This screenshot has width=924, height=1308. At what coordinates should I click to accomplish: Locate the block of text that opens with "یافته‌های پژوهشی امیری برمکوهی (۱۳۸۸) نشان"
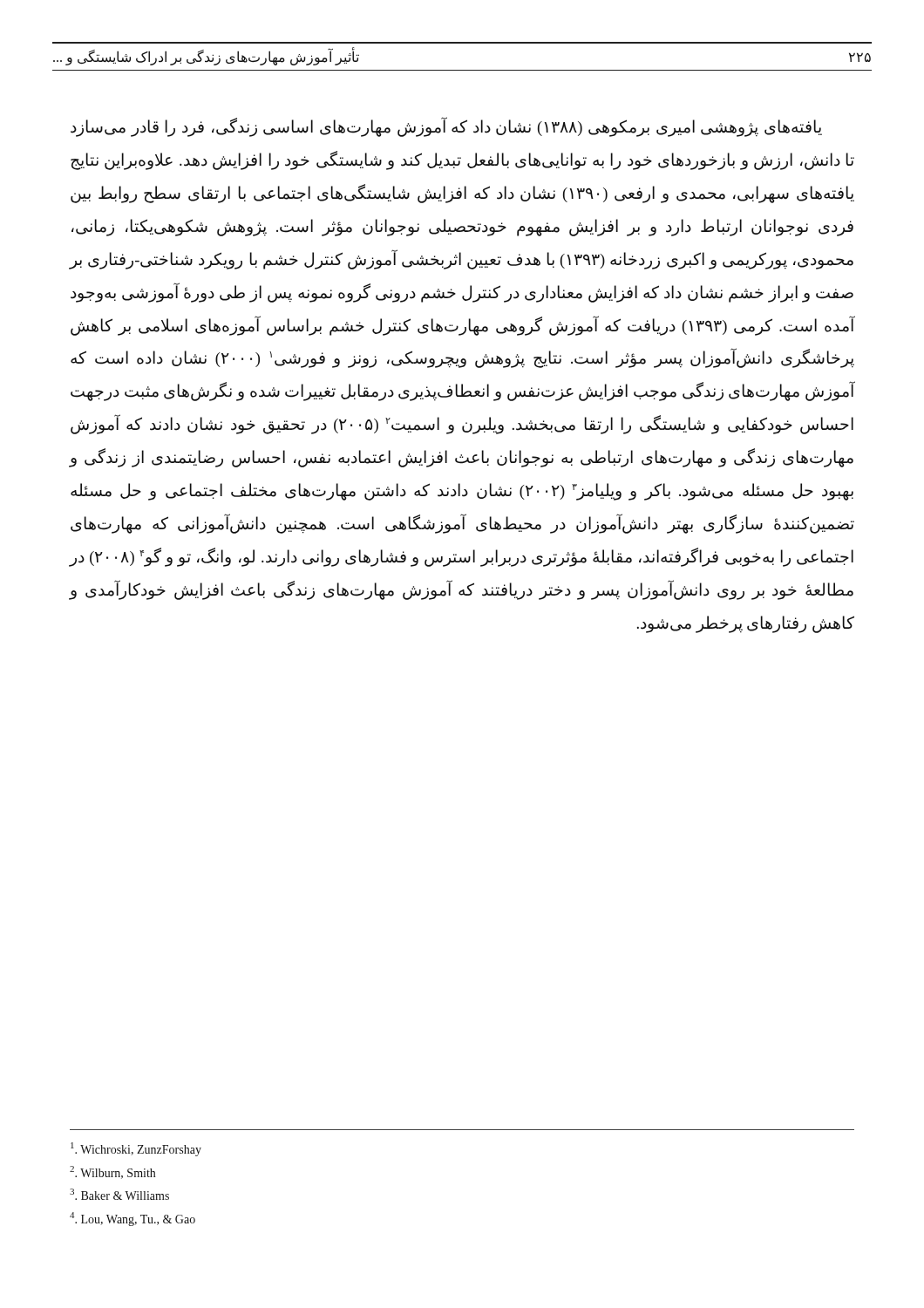click(462, 376)
